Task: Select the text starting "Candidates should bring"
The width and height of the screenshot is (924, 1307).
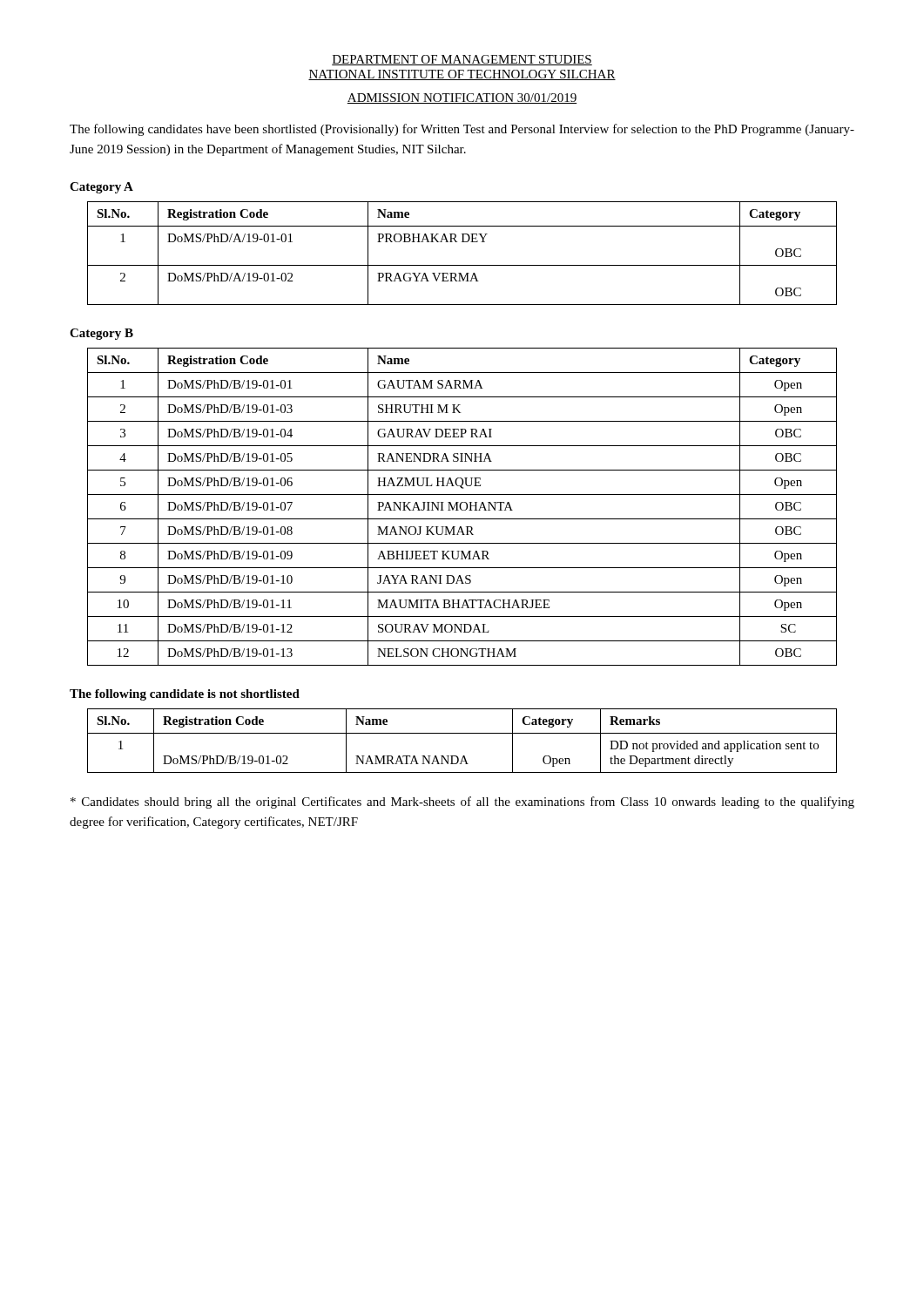Action: tap(462, 811)
